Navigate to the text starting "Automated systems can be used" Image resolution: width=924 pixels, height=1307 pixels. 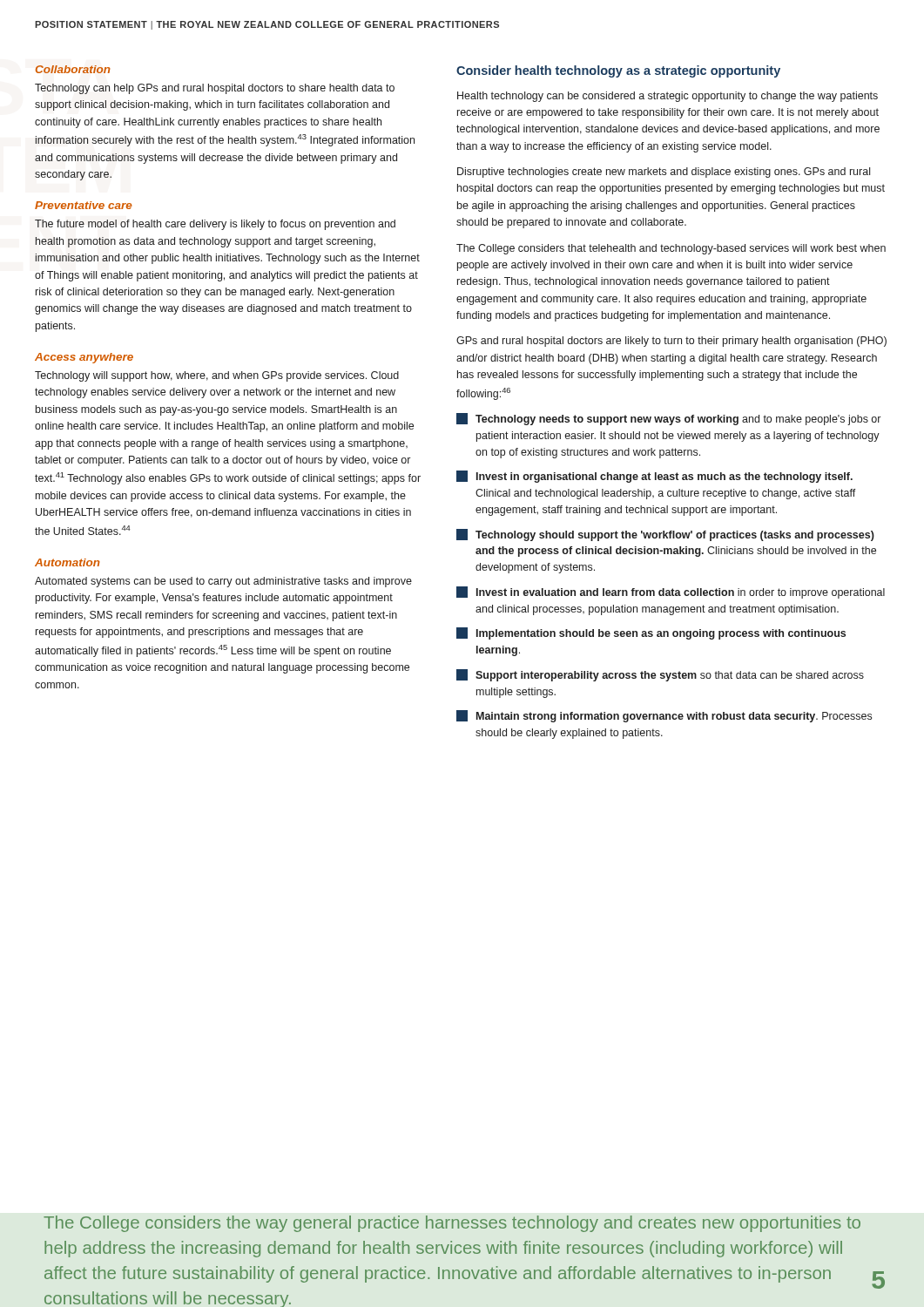coord(223,633)
